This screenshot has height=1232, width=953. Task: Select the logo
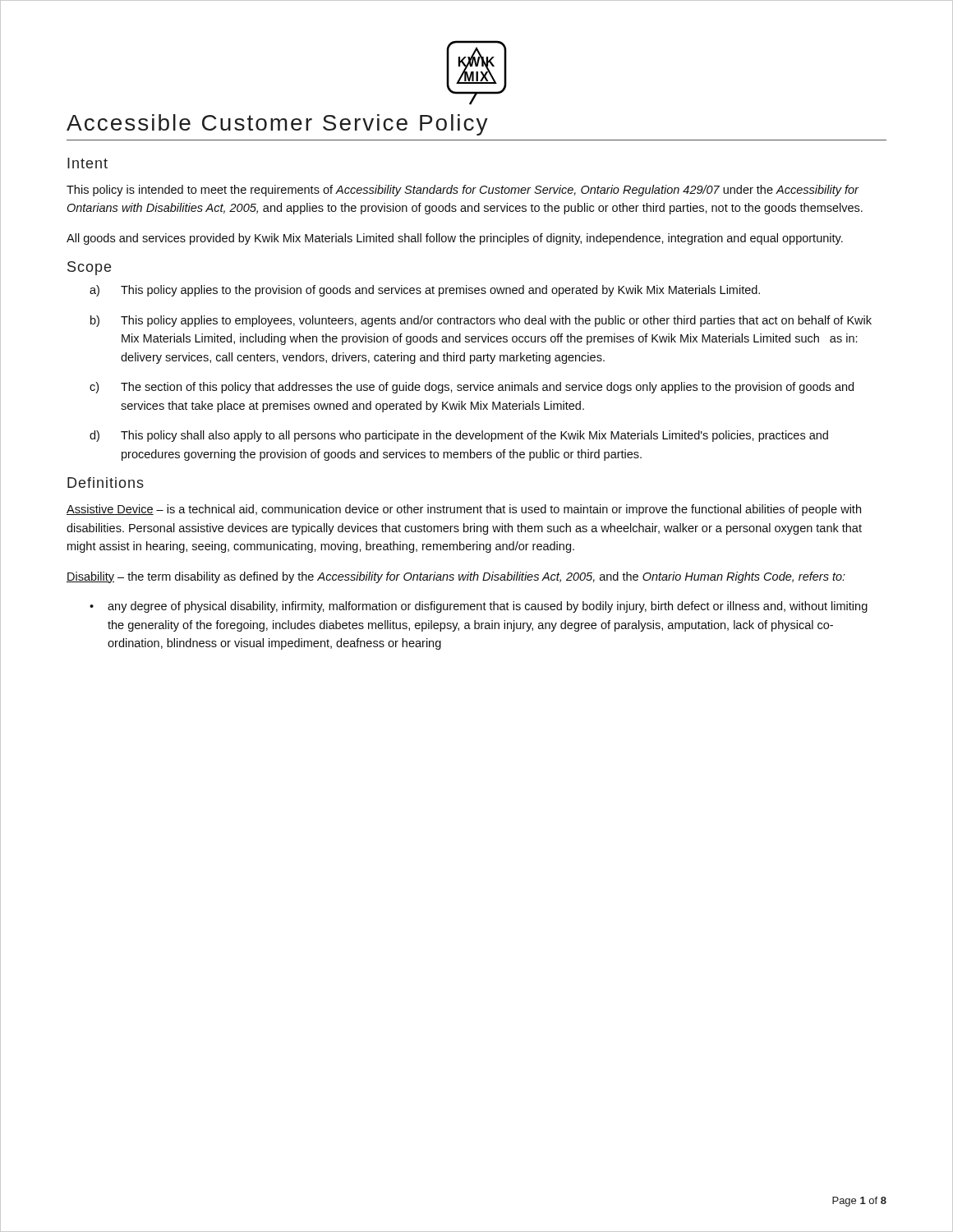[x=476, y=74]
